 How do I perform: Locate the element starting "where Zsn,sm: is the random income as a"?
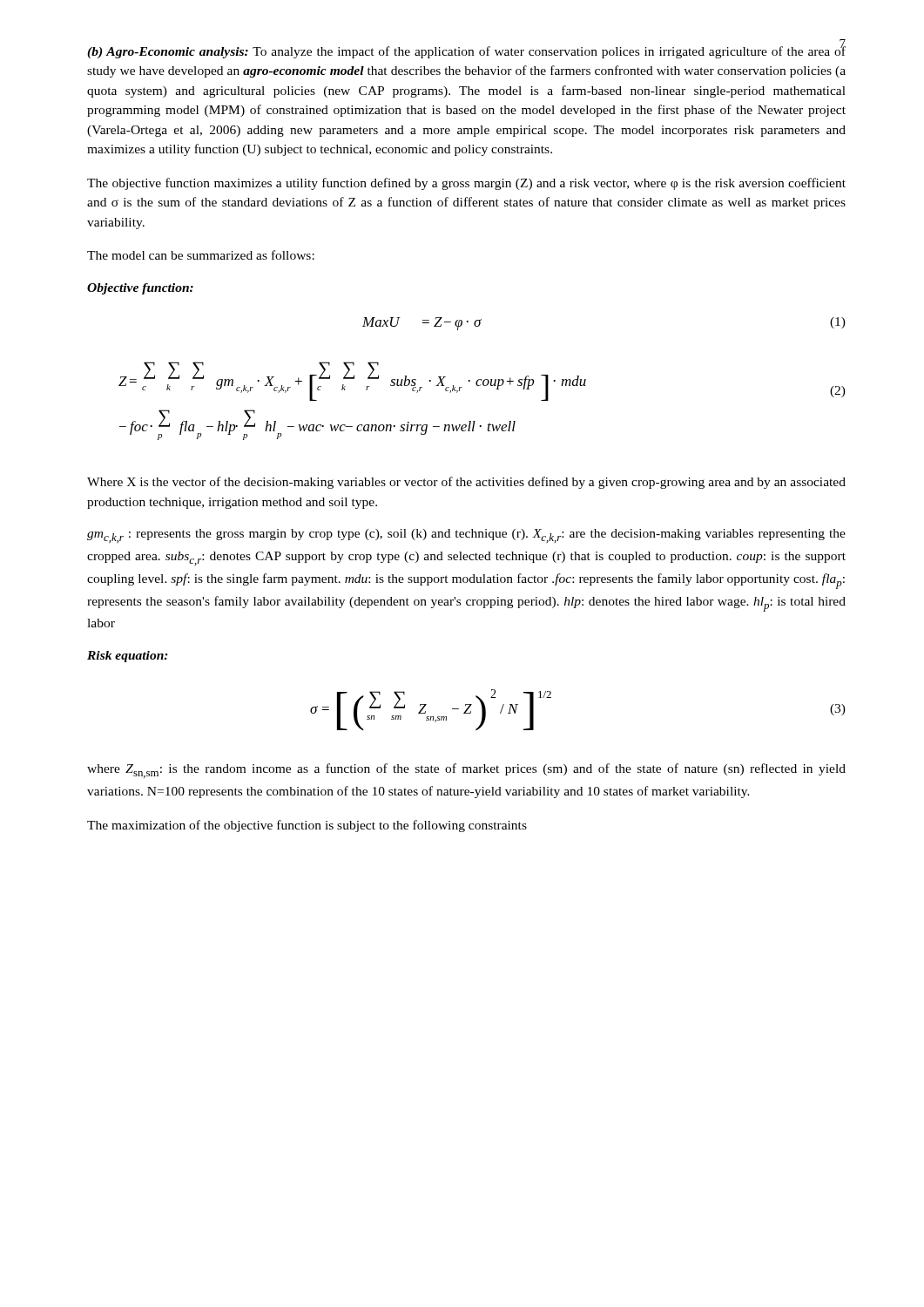(466, 780)
